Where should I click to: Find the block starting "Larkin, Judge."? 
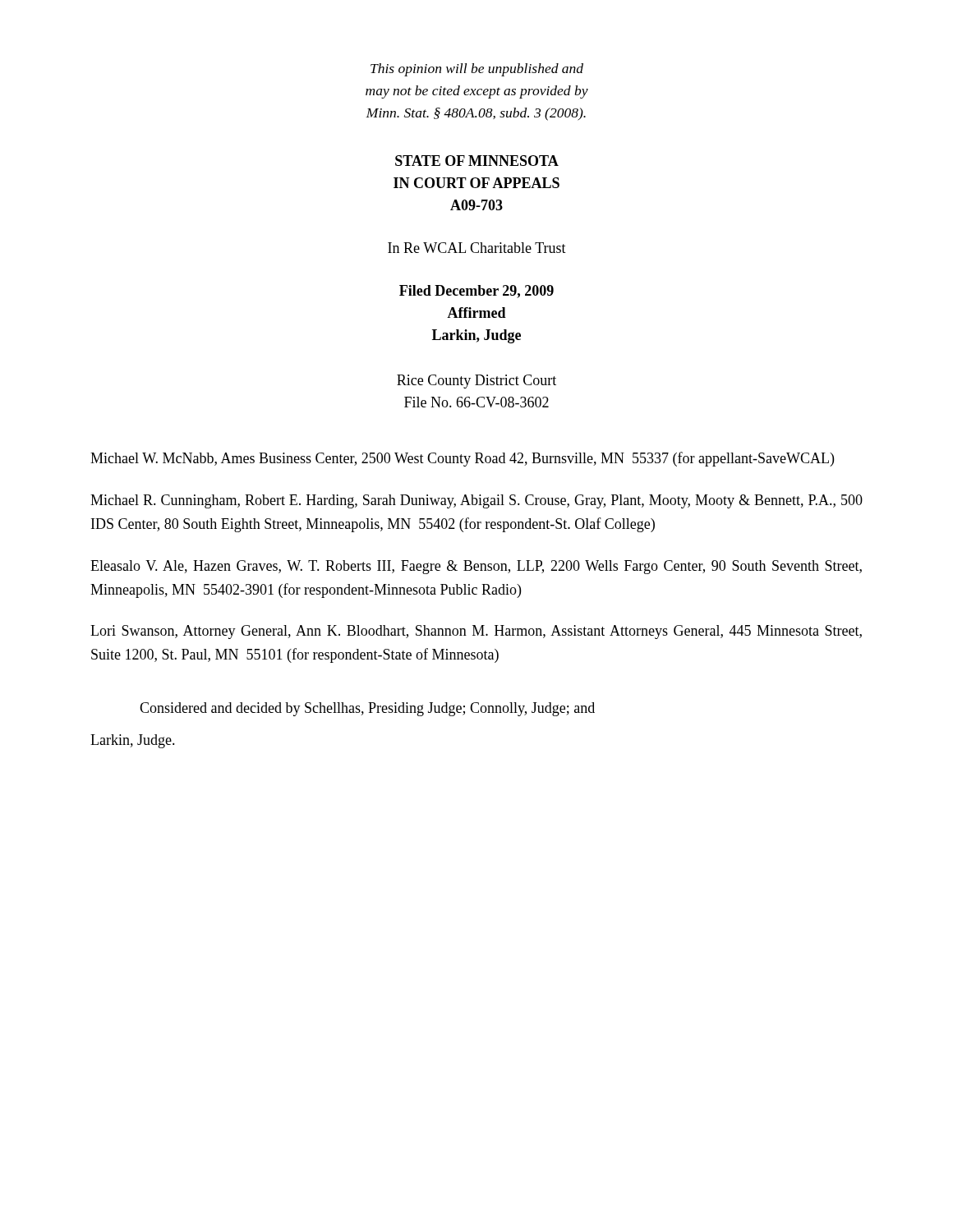[133, 740]
